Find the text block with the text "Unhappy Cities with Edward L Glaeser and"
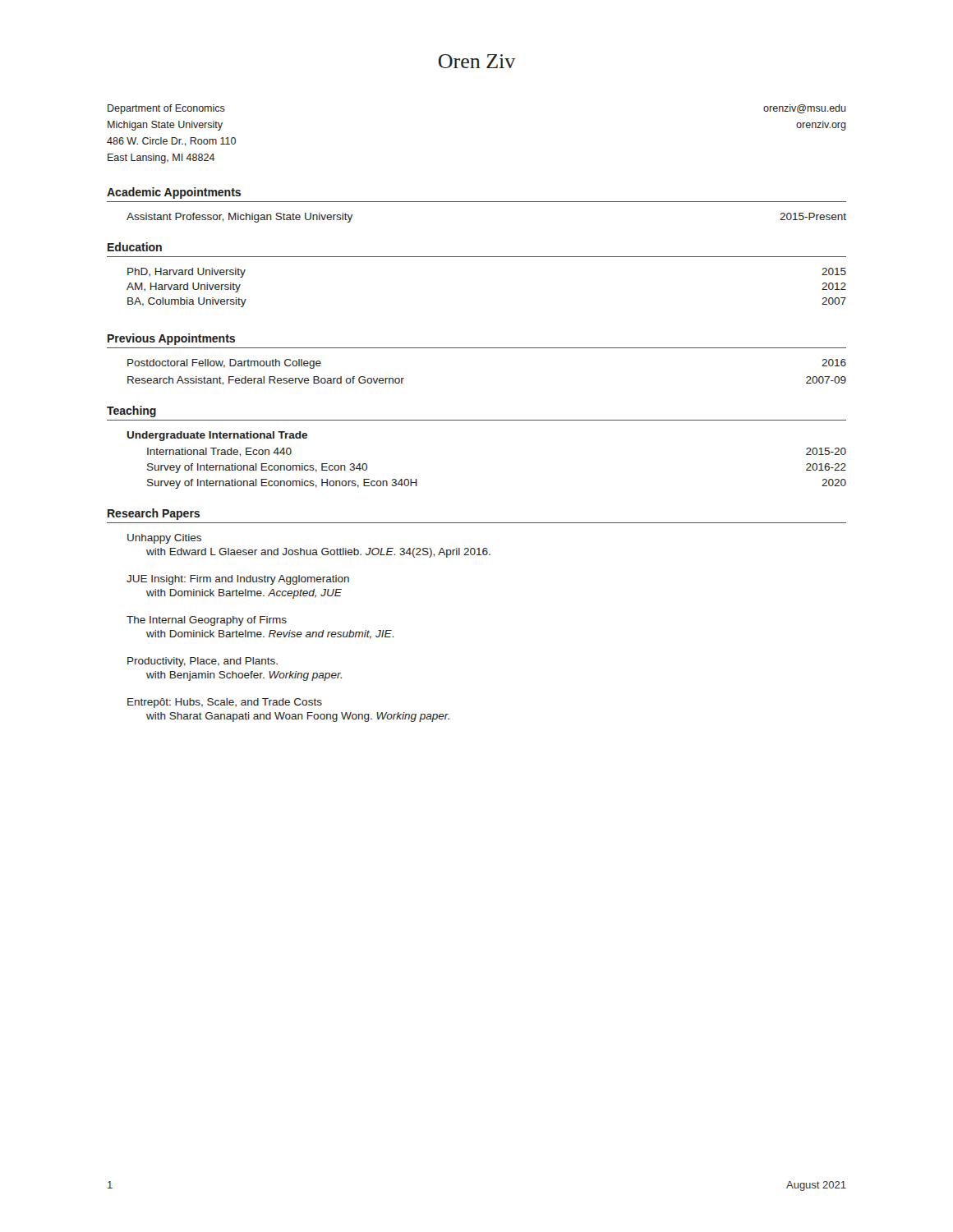The height and width of the screenshot is (1232, 953). (486, 545)
